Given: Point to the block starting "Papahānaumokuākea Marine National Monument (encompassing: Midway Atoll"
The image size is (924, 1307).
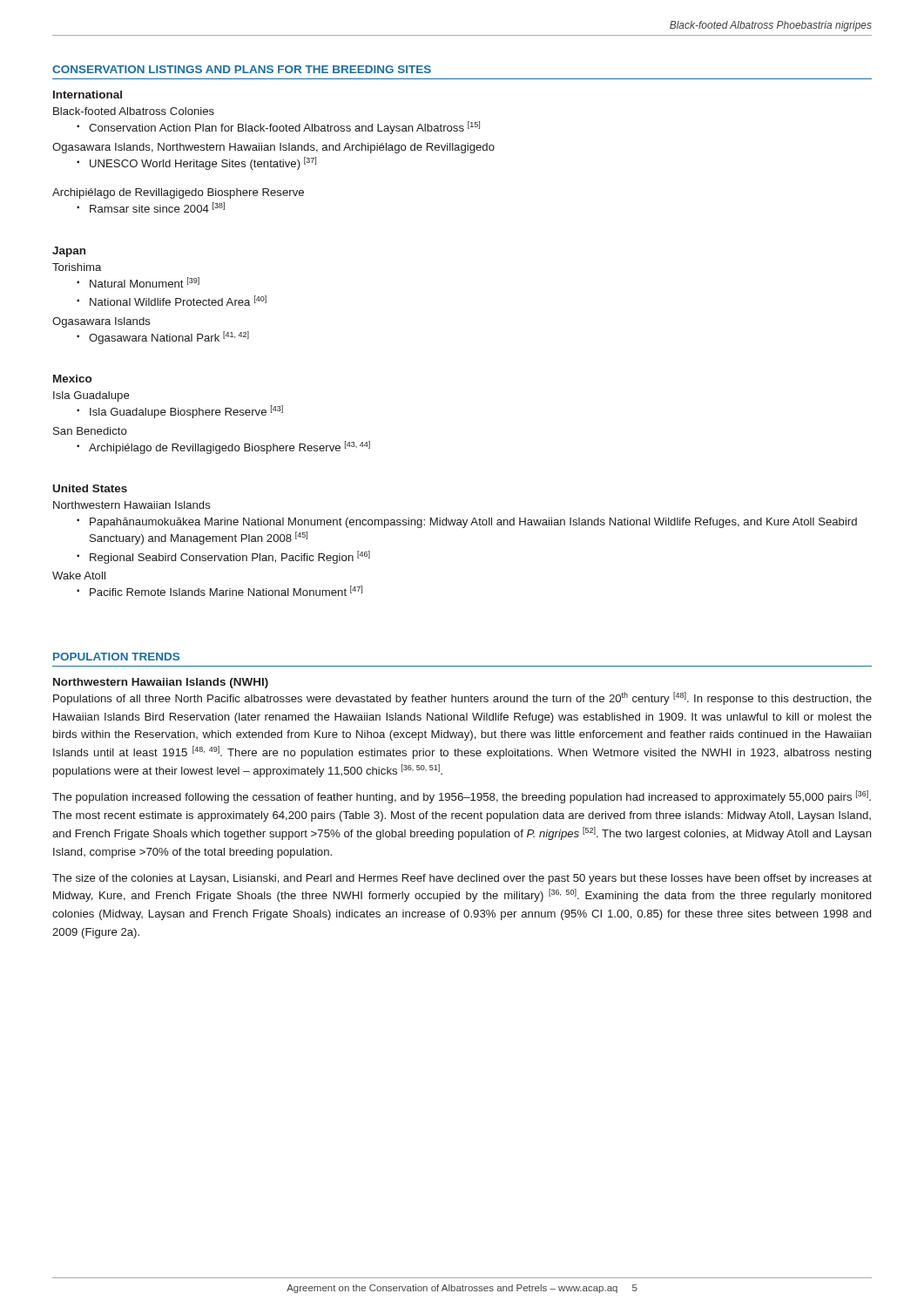Looking at the screenshot, I should tap(467, 523).
